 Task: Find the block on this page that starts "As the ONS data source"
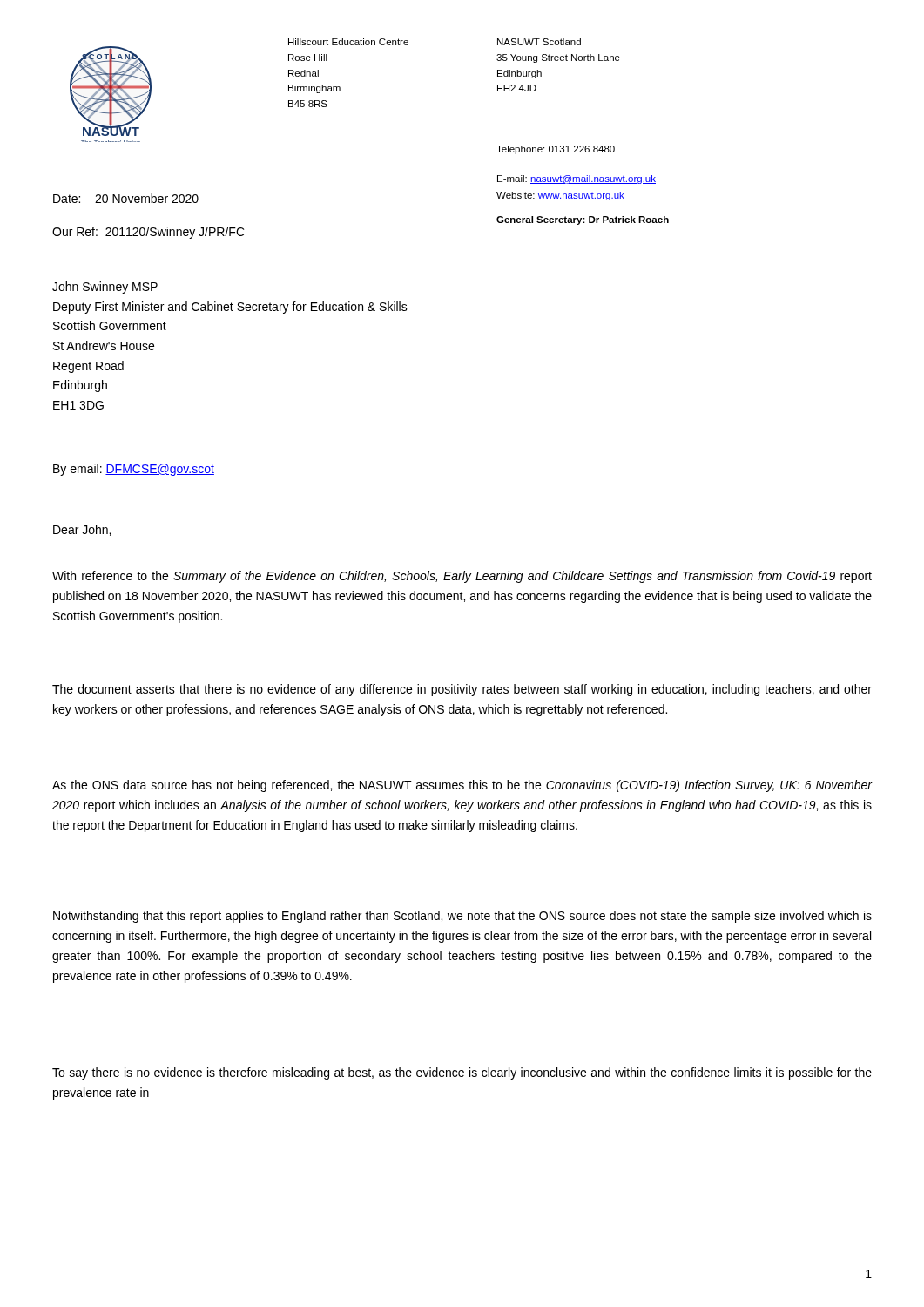462,805
